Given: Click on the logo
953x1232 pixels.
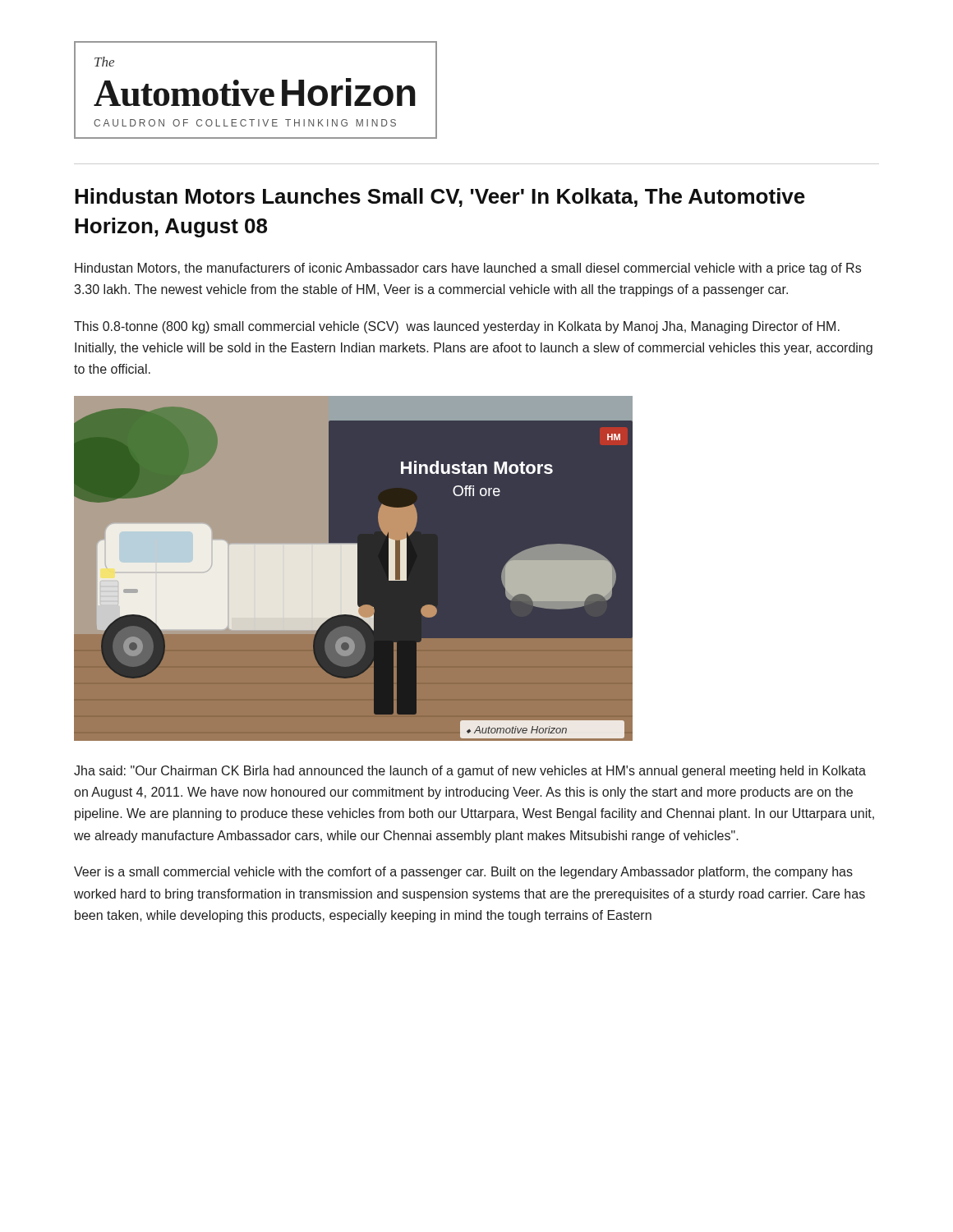Looking at the screenshot, I should coord(255,90).
